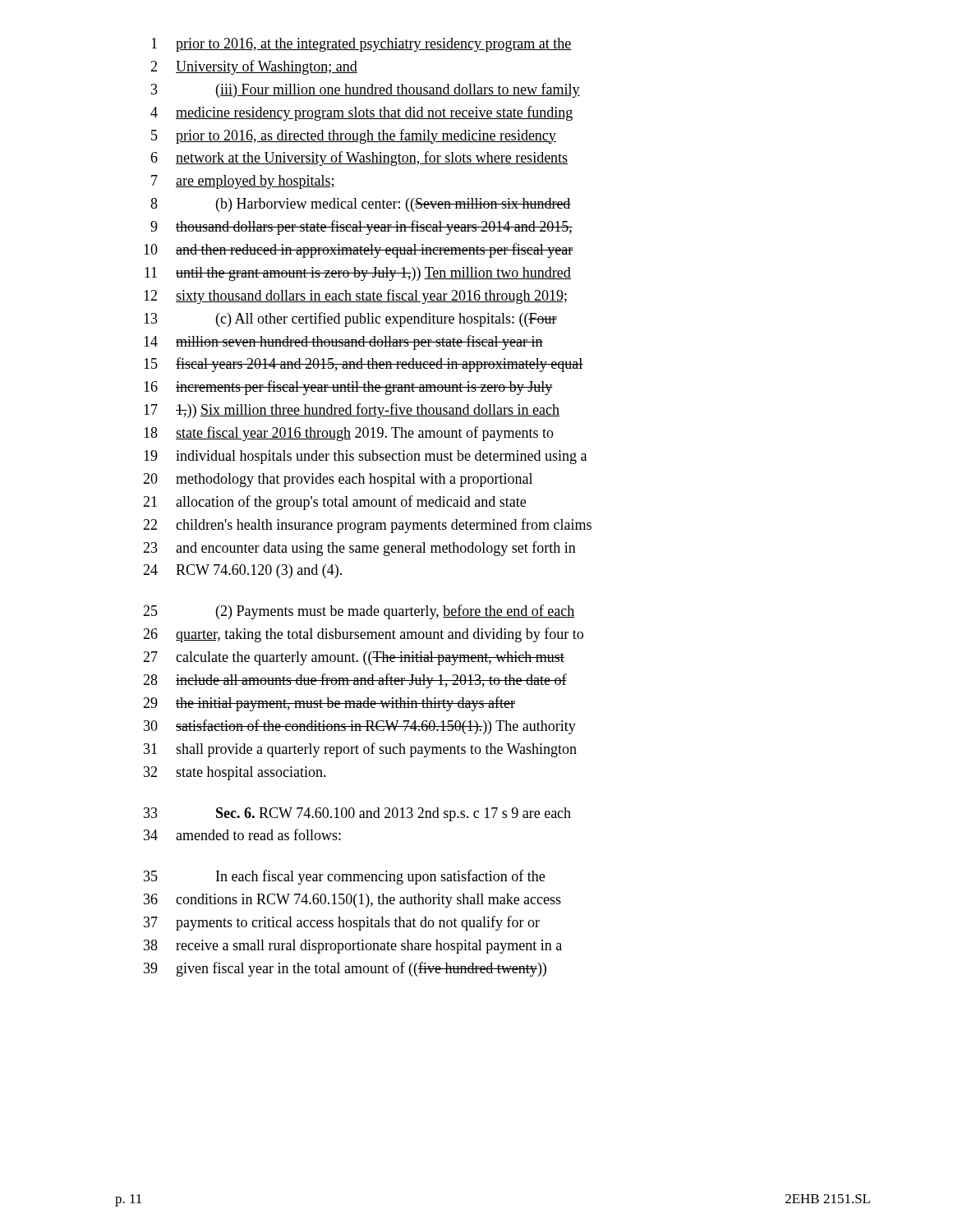Click on the element starting "32 state hospital"
The image size is (953, 1232).
[235, 773]
